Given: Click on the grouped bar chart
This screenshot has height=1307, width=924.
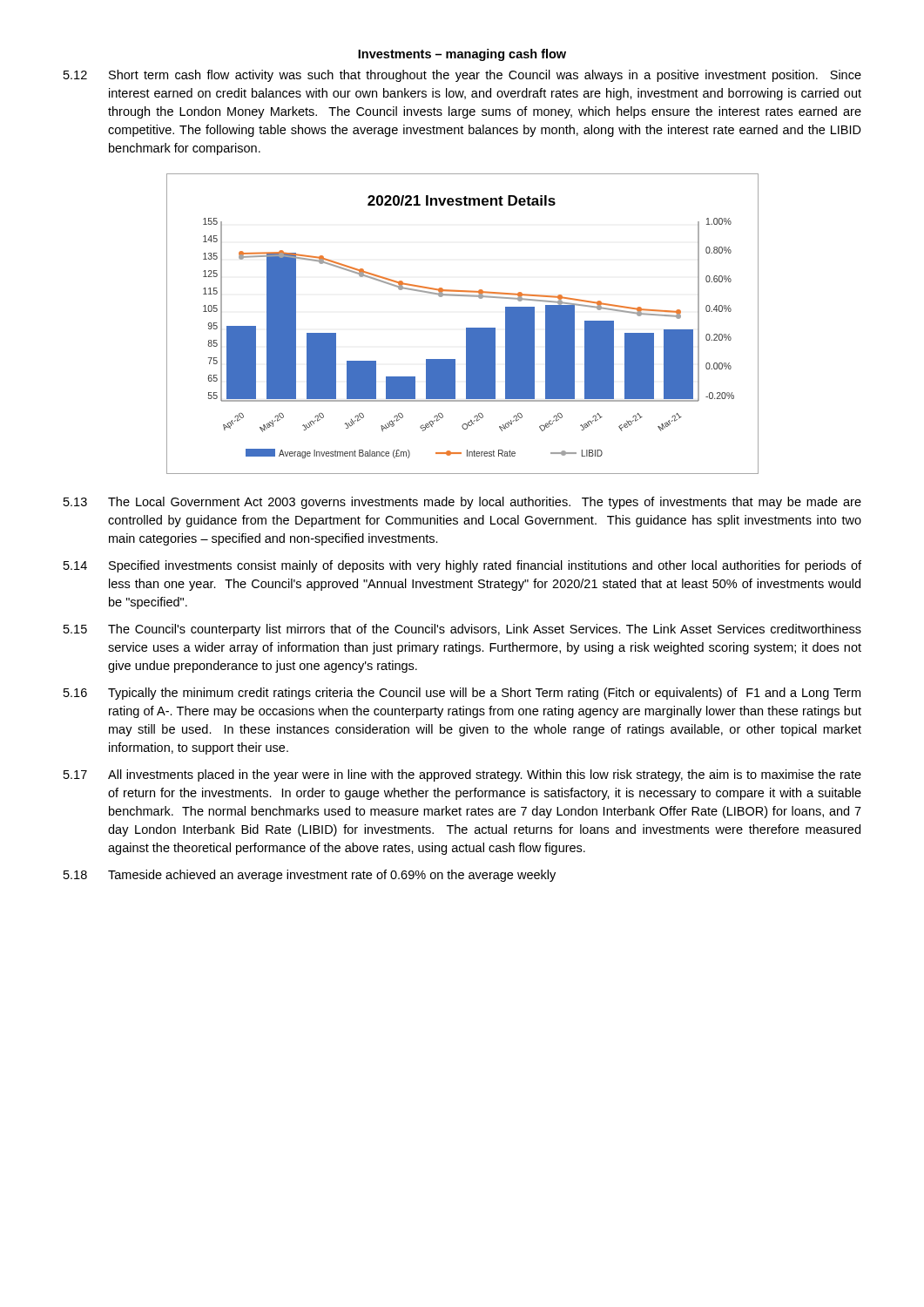Looking at the screenshot, I should [x=462, y=324].
